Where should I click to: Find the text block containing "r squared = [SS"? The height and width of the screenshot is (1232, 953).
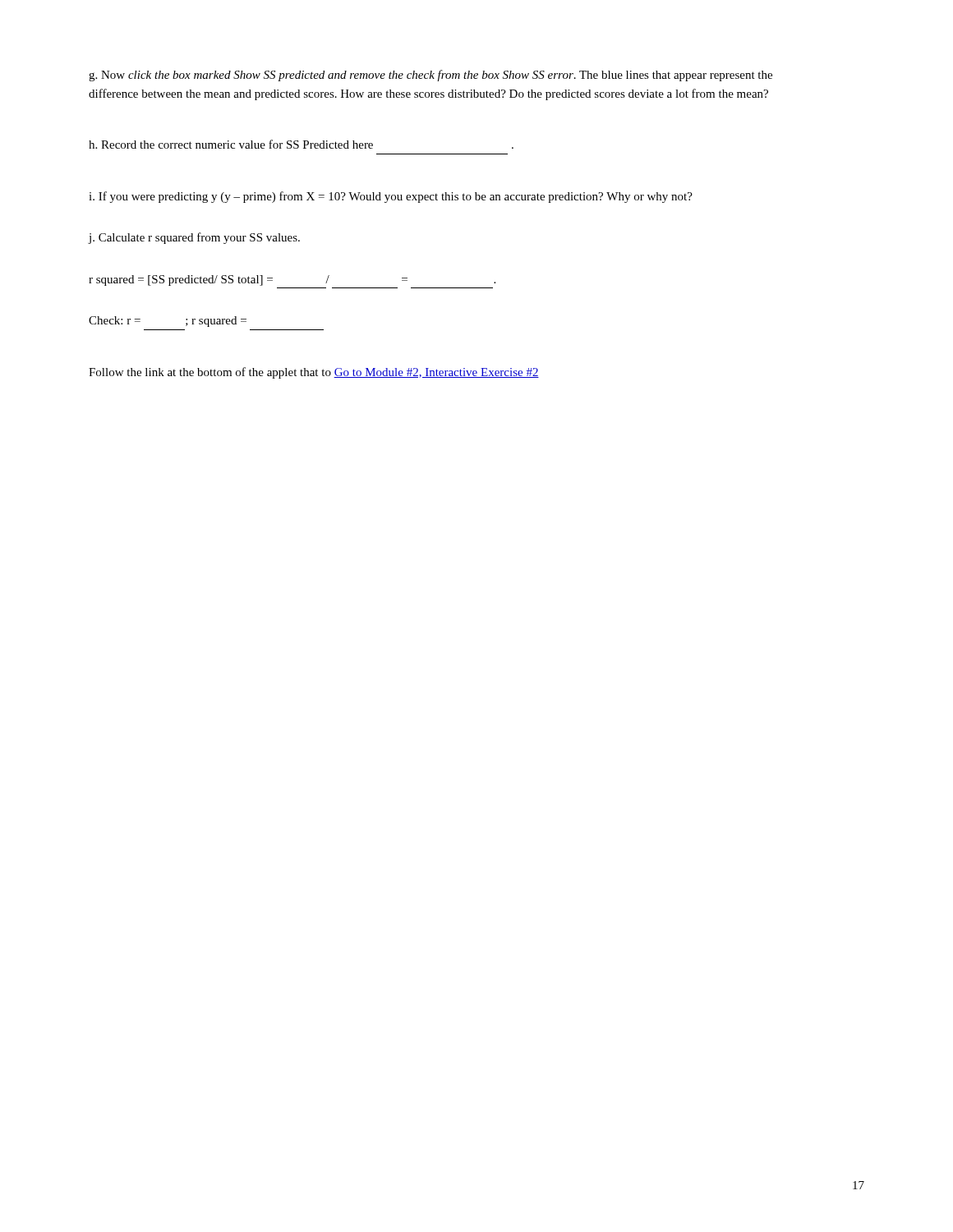[x=450, y=279]
